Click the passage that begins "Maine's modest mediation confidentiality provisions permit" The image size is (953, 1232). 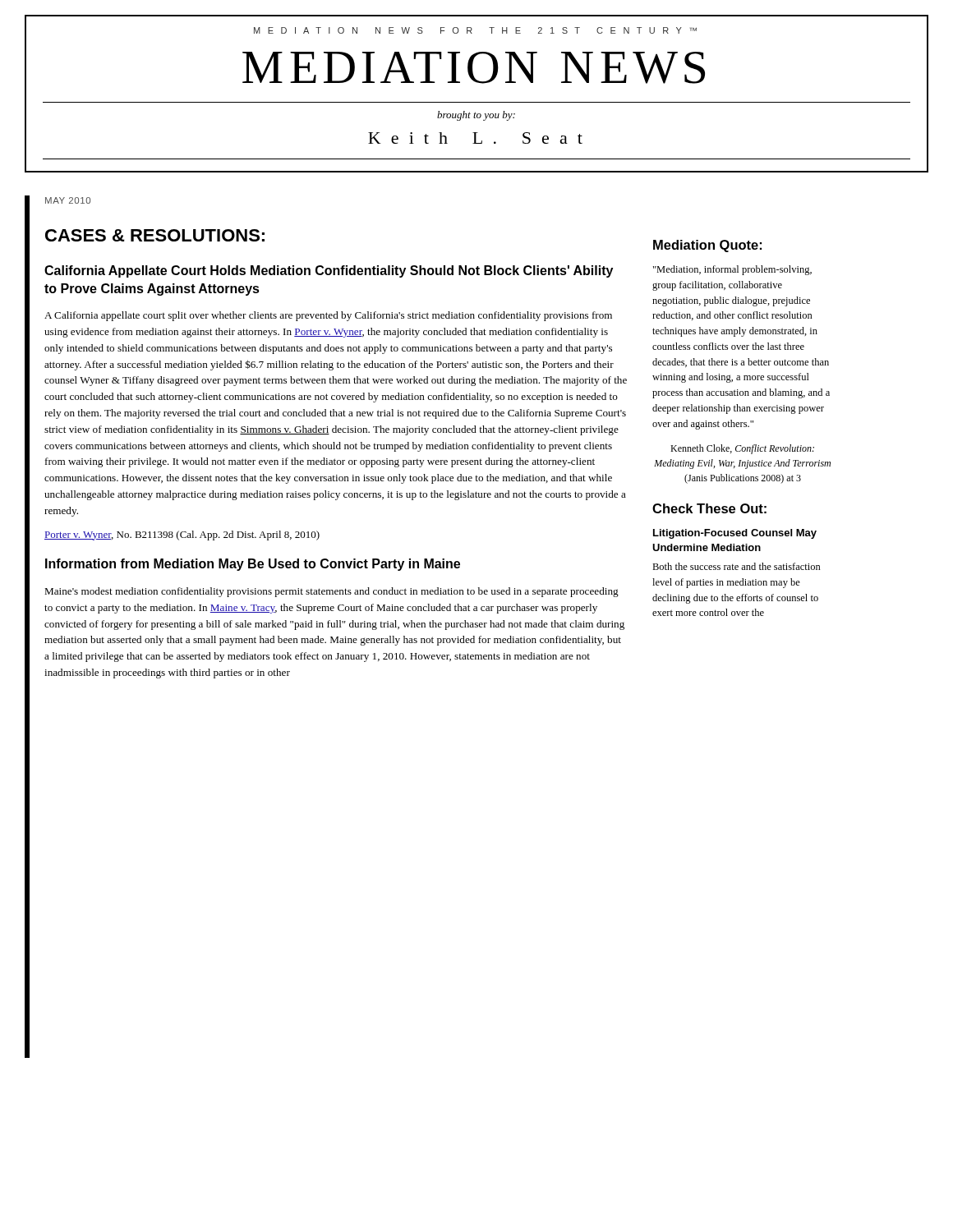tap(335, 632)
